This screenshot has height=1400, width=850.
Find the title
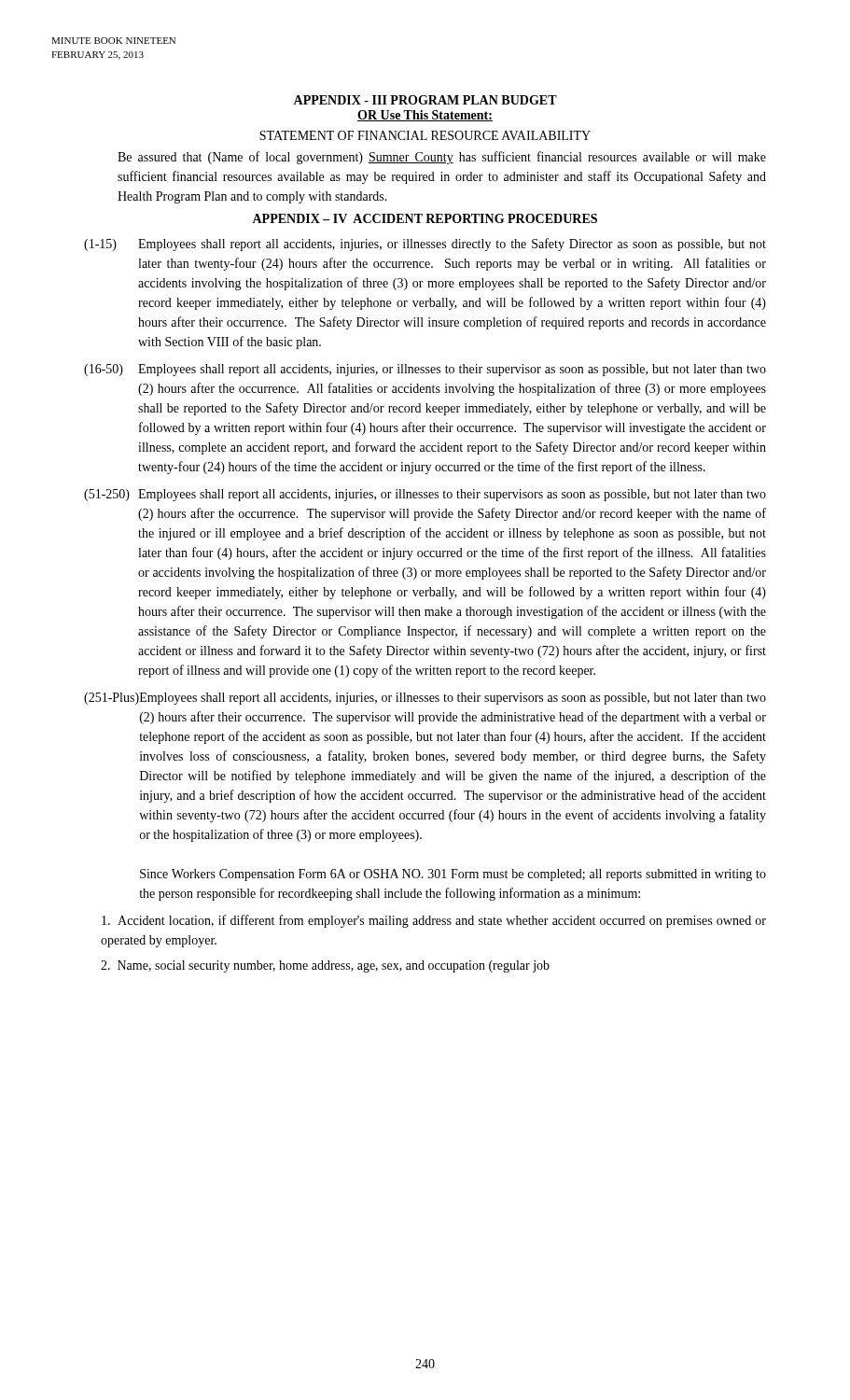[x=425, y=108]
